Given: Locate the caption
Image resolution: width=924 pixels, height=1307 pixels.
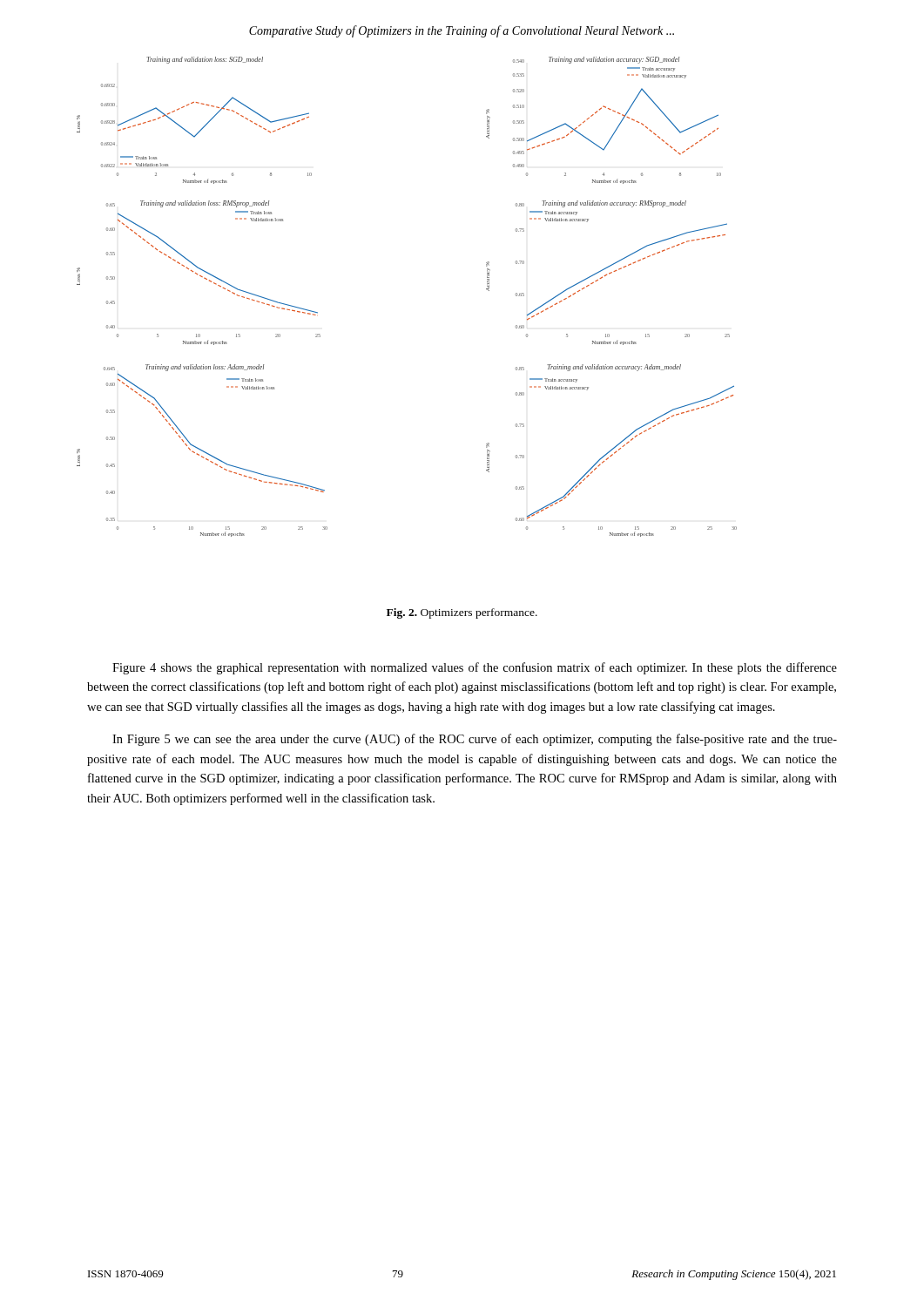Looking at the screenshot, I should coord(462,612).
